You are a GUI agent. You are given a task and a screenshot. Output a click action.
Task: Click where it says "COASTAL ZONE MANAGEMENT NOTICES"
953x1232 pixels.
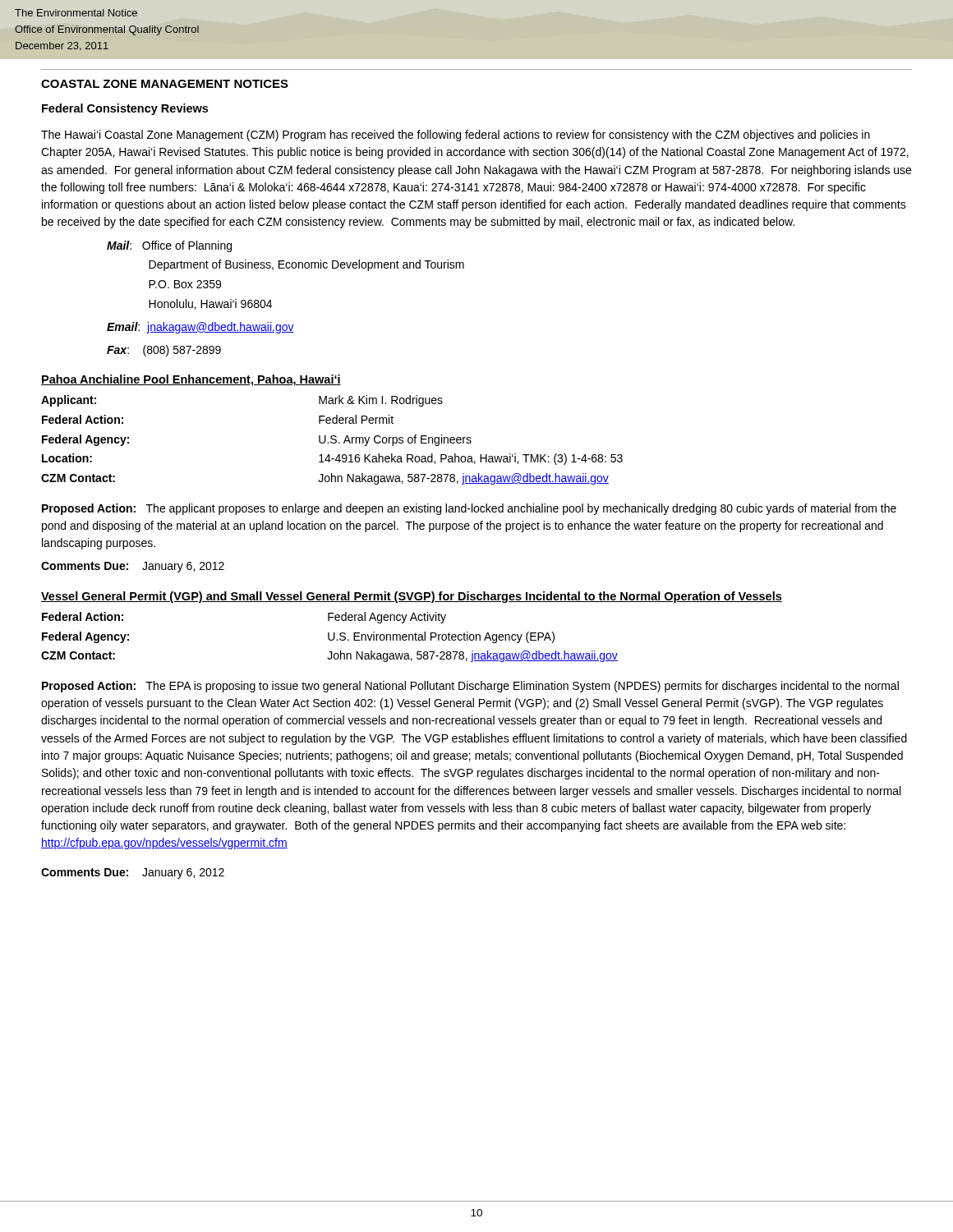point(165,84)
